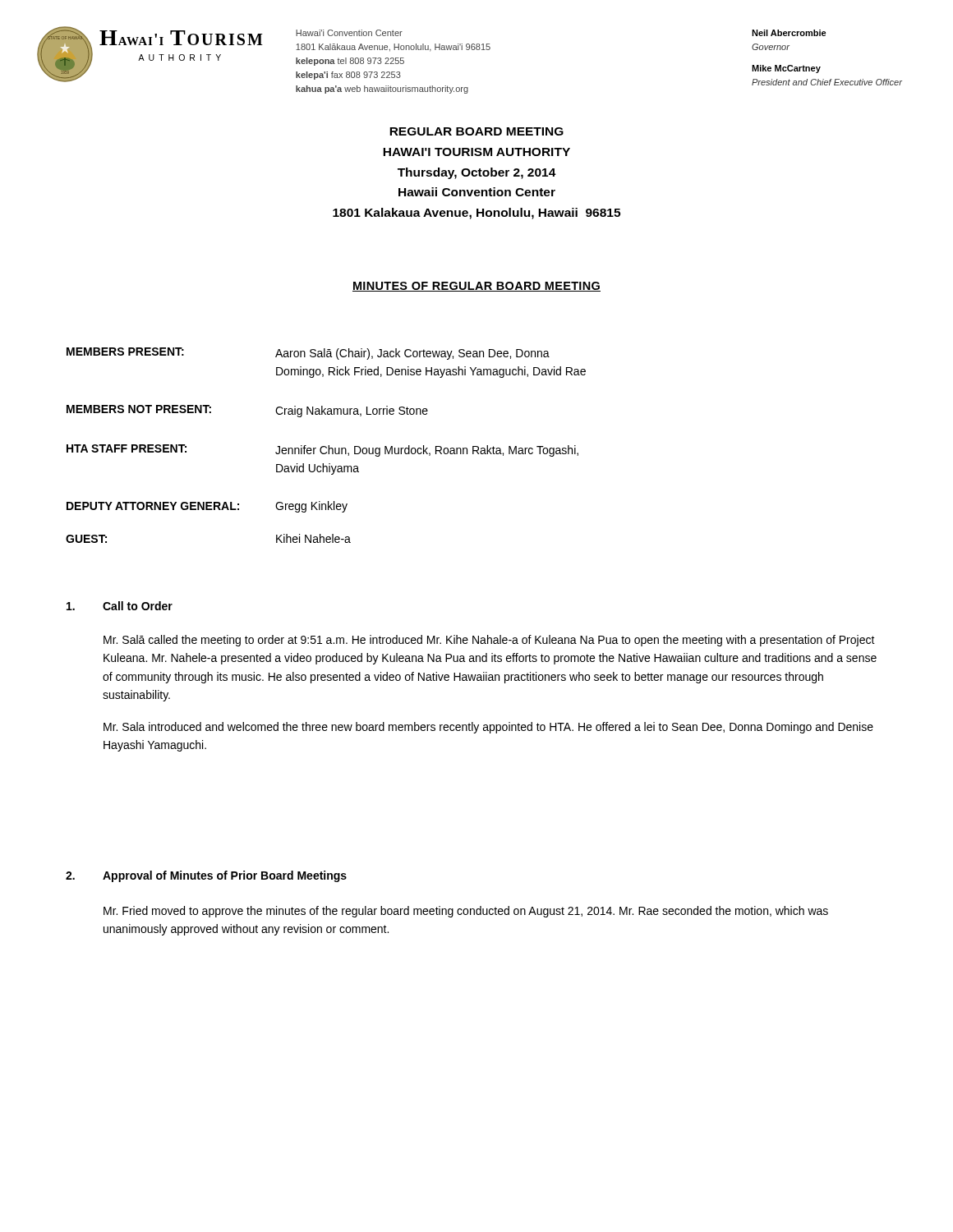Image resolution: width=953 pixels, height=1232 pixels.
Task: Click on the text starting "HTA STAFF PRESENT: Jennifer"
Action: (476, 460)
